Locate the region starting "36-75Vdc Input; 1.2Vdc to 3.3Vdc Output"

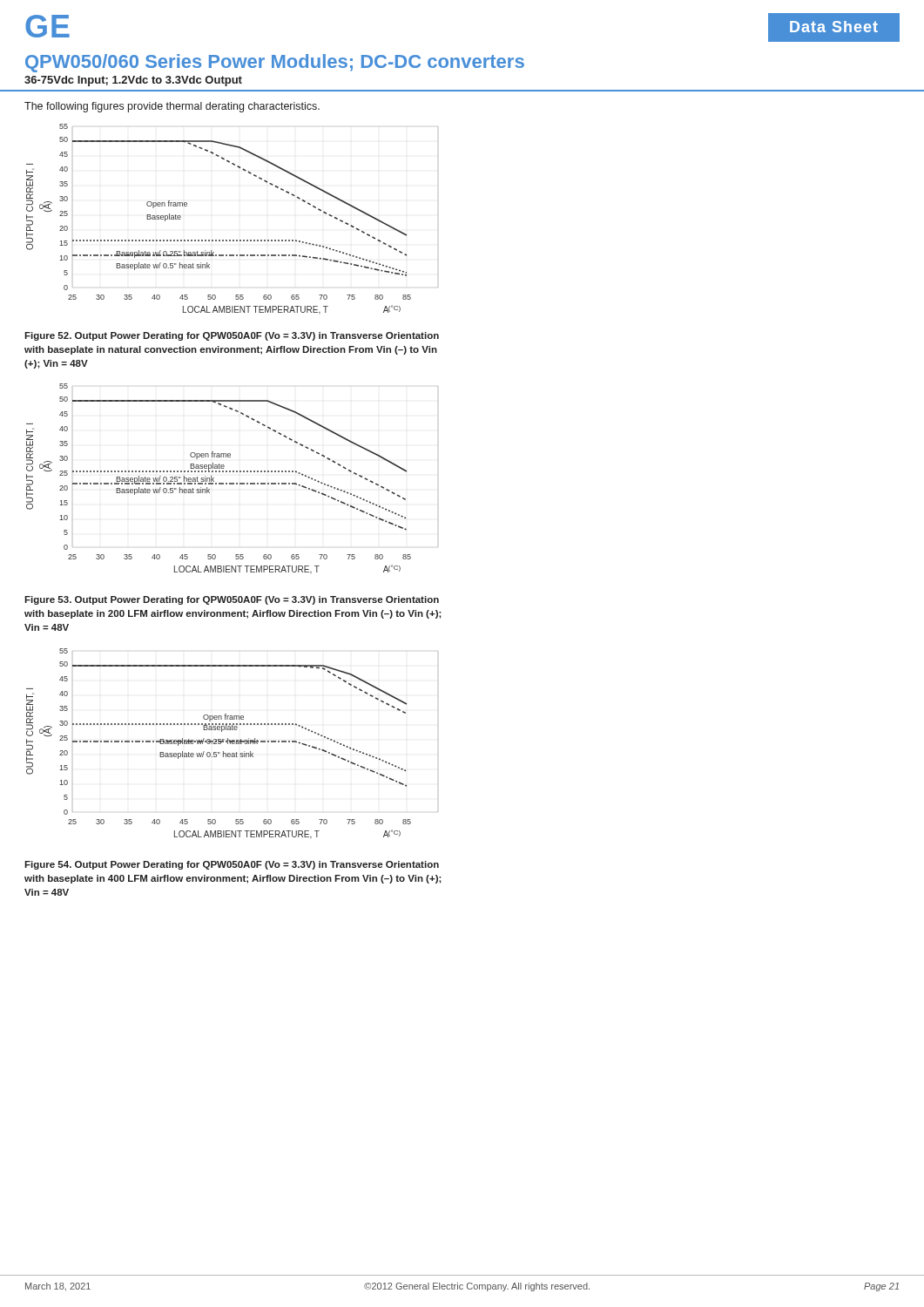click(x=133, y=80)
